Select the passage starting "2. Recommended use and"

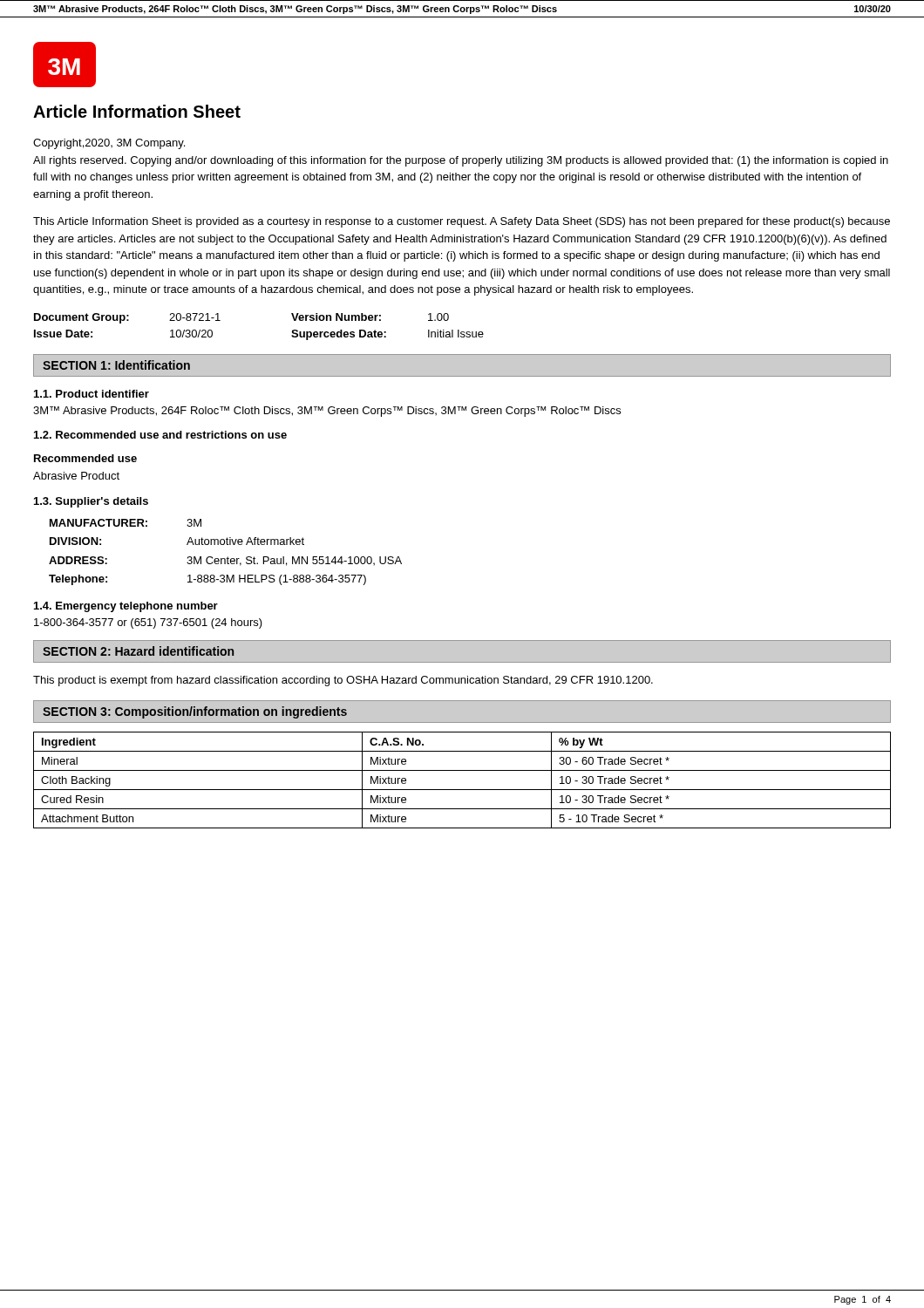pos(160,434)
